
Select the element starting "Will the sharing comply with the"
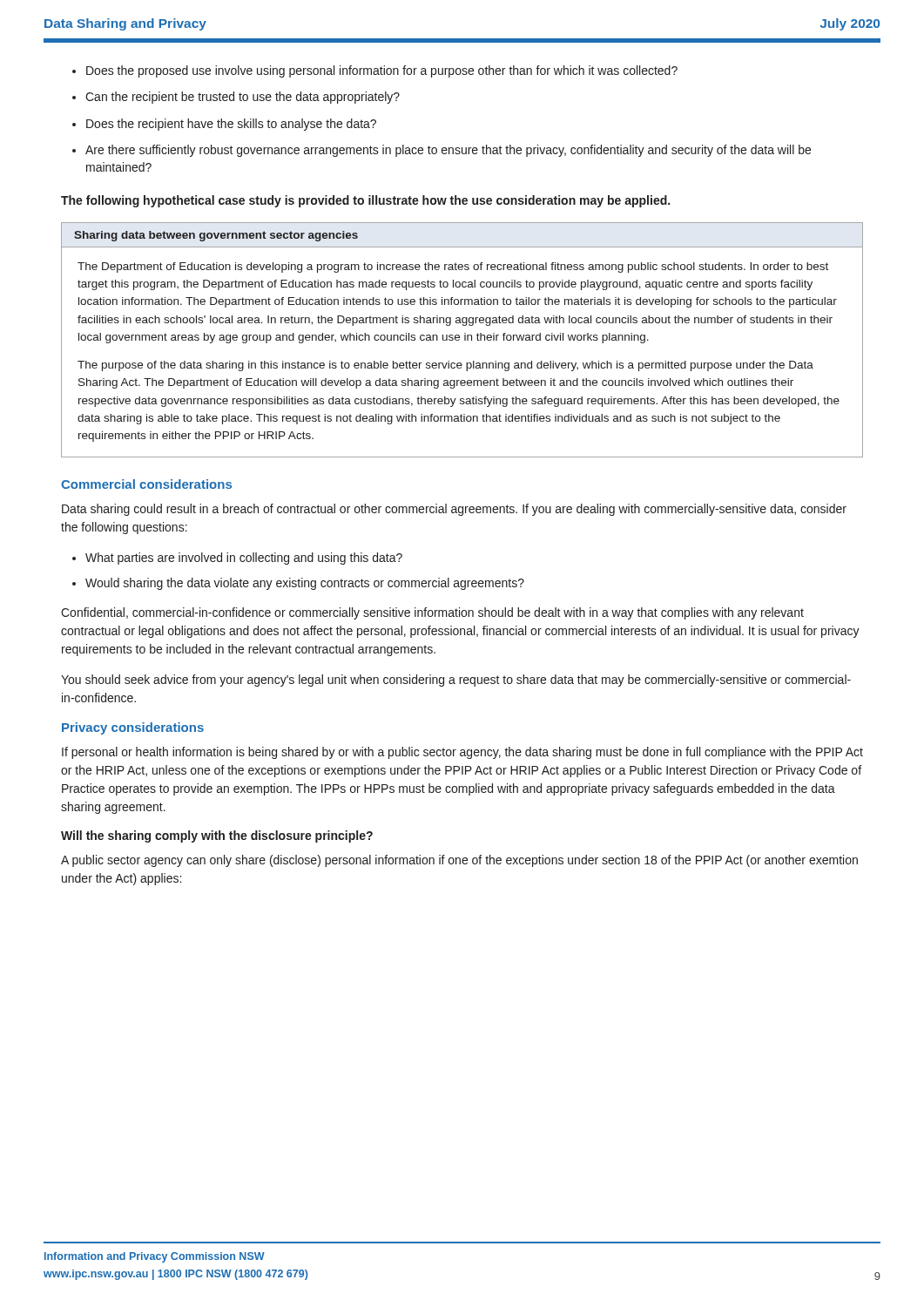pyautogui.click(x=217, y=835)
